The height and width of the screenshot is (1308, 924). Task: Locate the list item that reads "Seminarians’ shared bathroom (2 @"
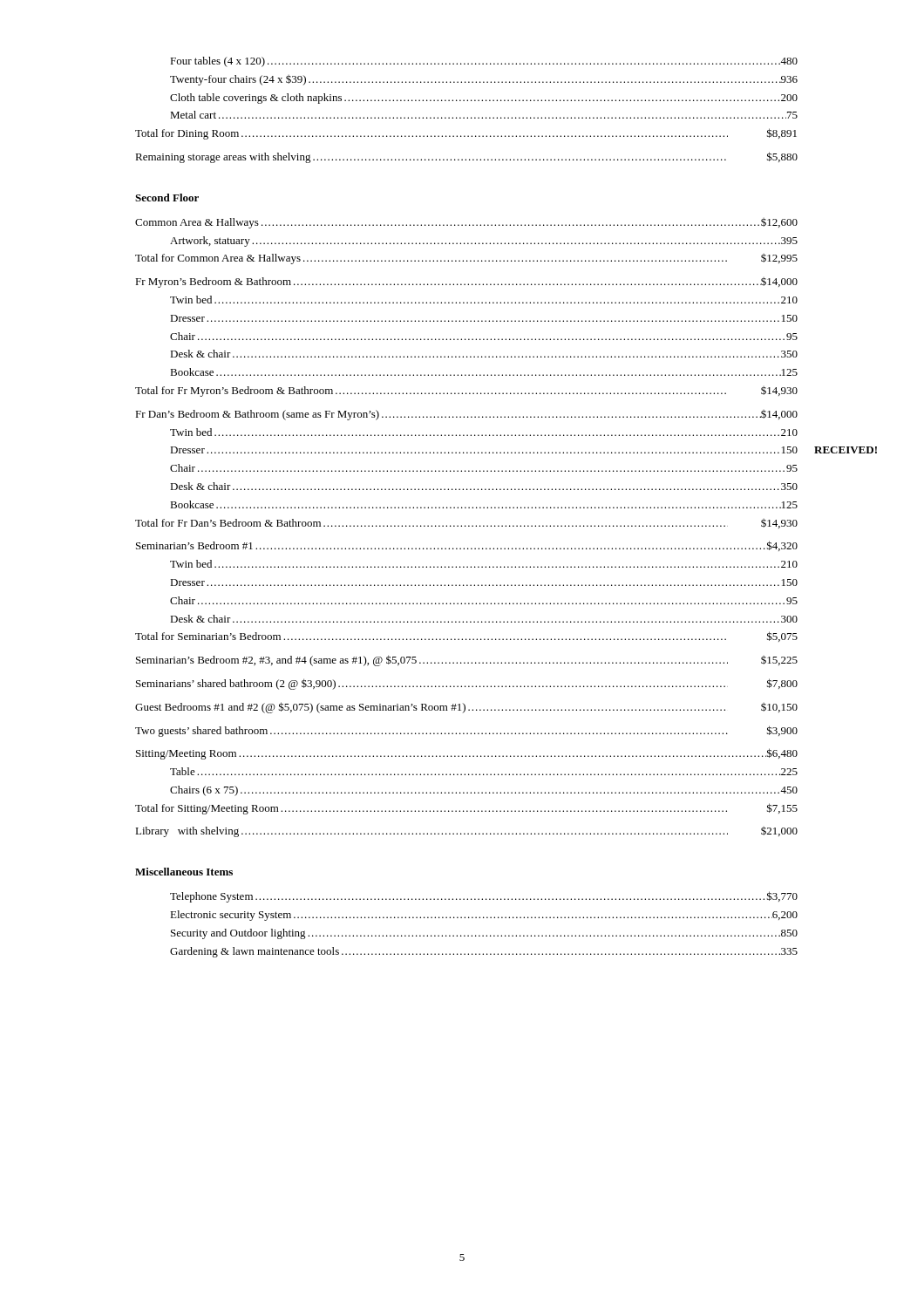[466, 684]
